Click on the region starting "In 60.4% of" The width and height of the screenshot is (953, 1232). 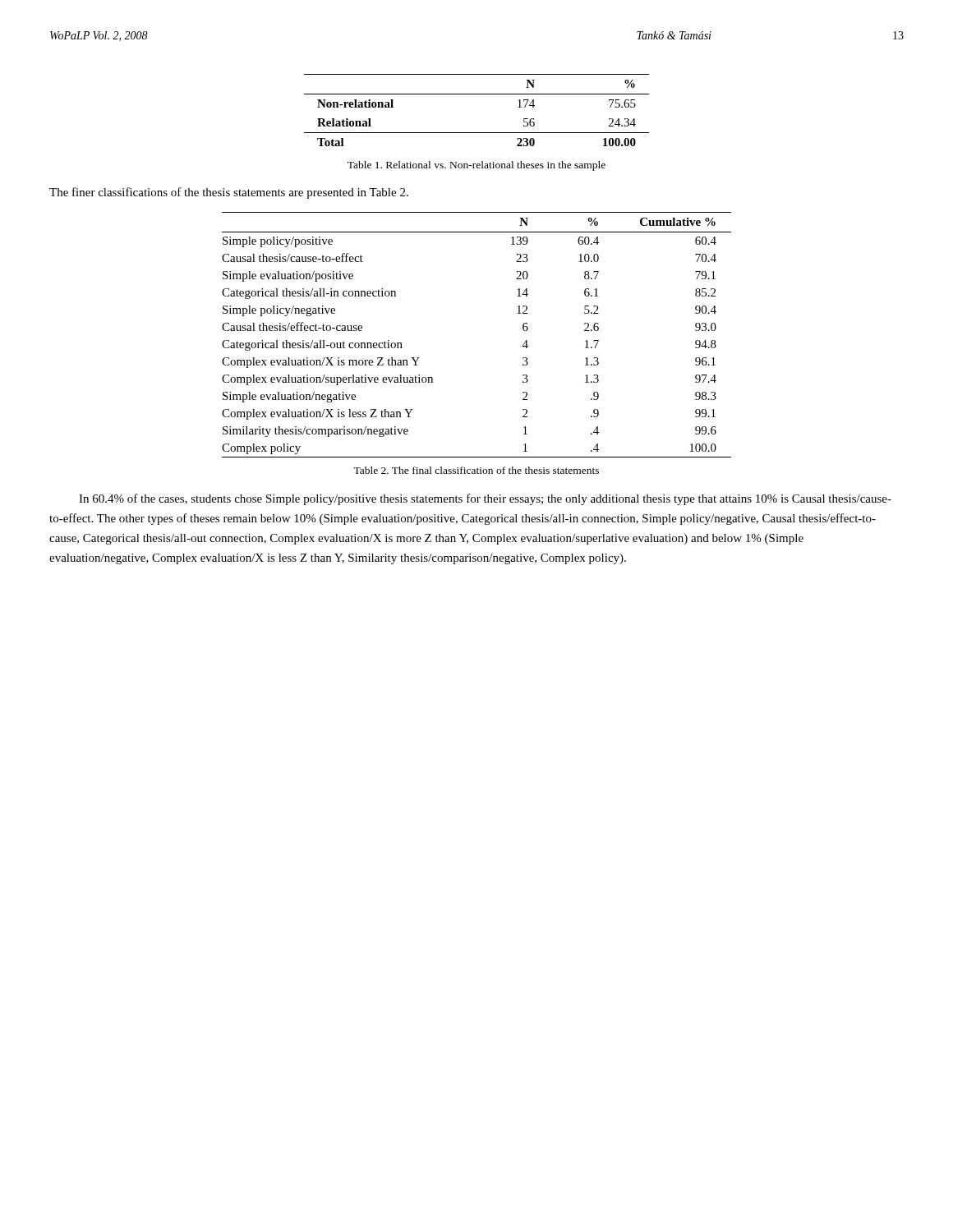[470, 528]
